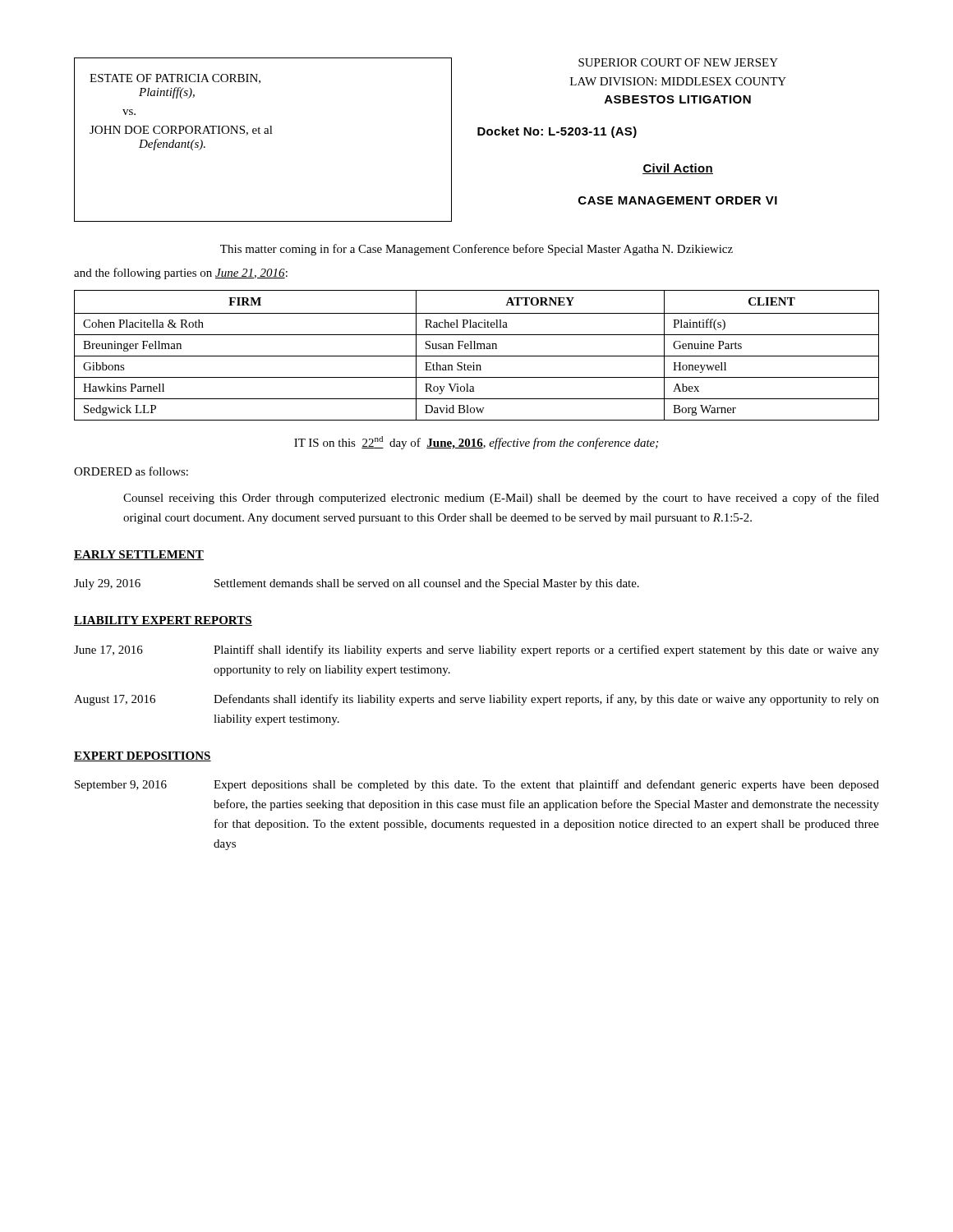The image size is (953, 1232).
Task: Click on the text block starting "ESTATE OF PATRICIA CORBIN, Plaintiff(s), vs. JOHN DOE"
Action: tap(175, 79)
